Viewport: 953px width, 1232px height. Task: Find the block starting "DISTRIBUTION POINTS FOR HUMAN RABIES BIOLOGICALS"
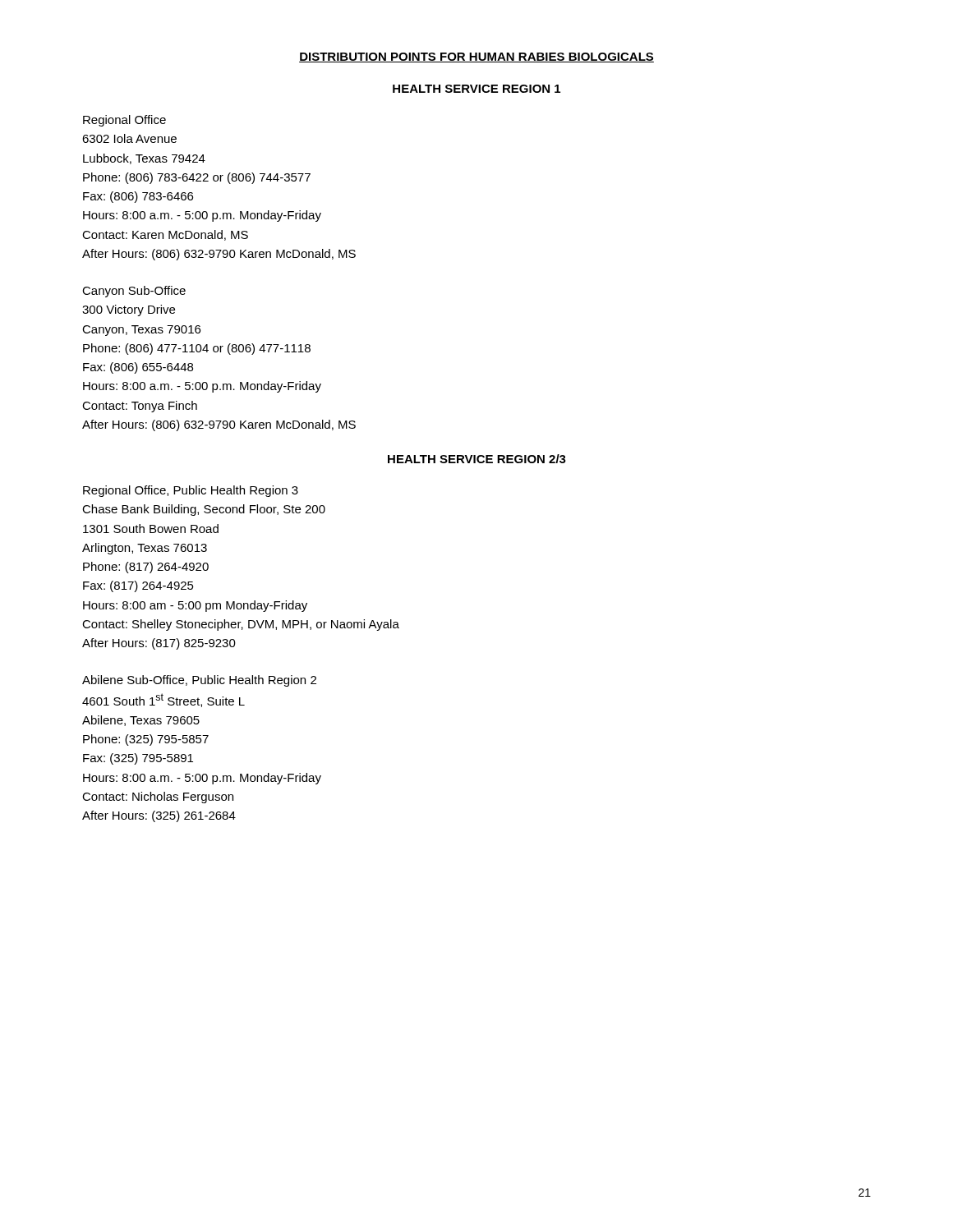476,56
